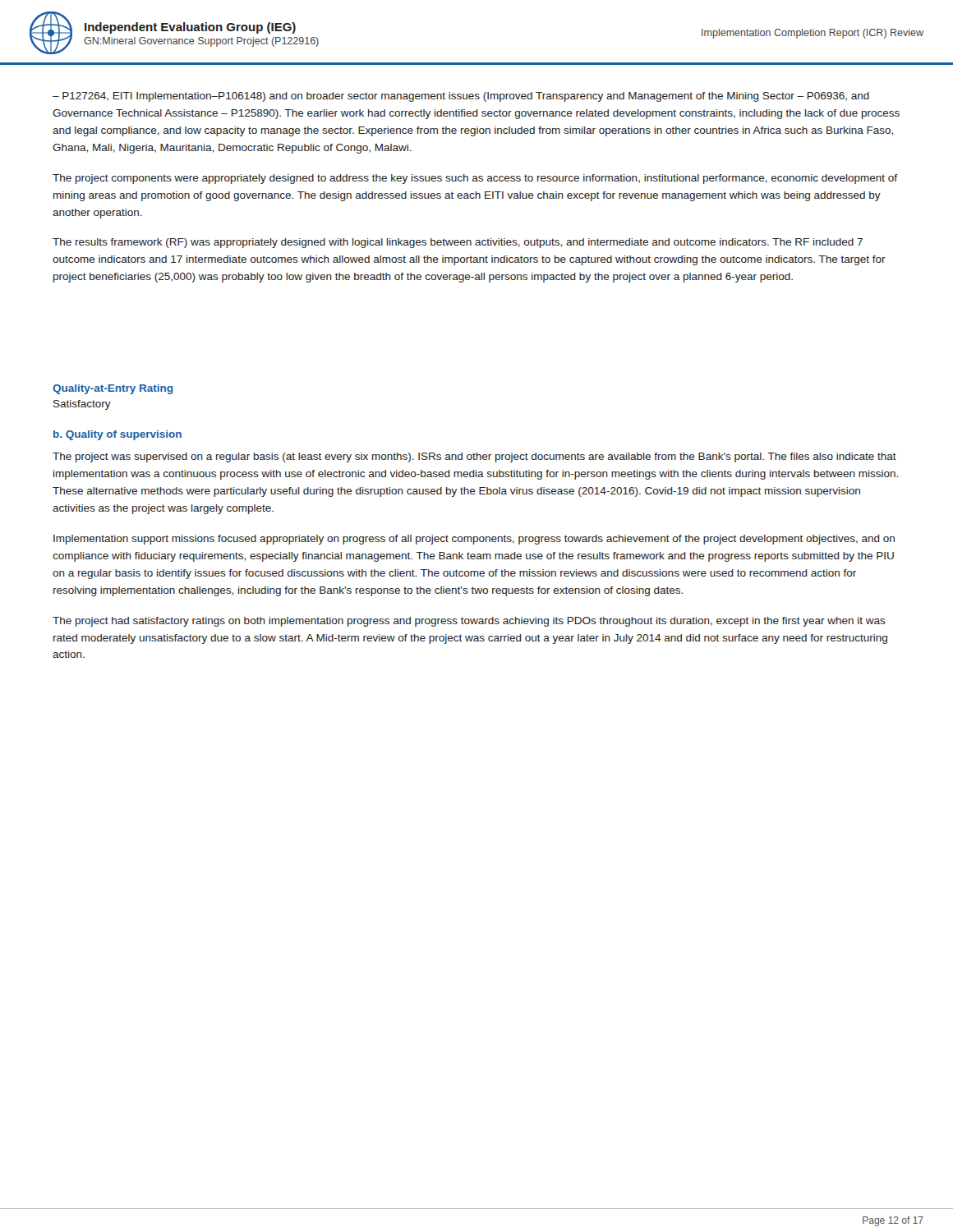953x1232 pixels.
Task: Find the block on this page that starts "Implementation support missions focused appropriately on progress"
Action: point(474,564)
